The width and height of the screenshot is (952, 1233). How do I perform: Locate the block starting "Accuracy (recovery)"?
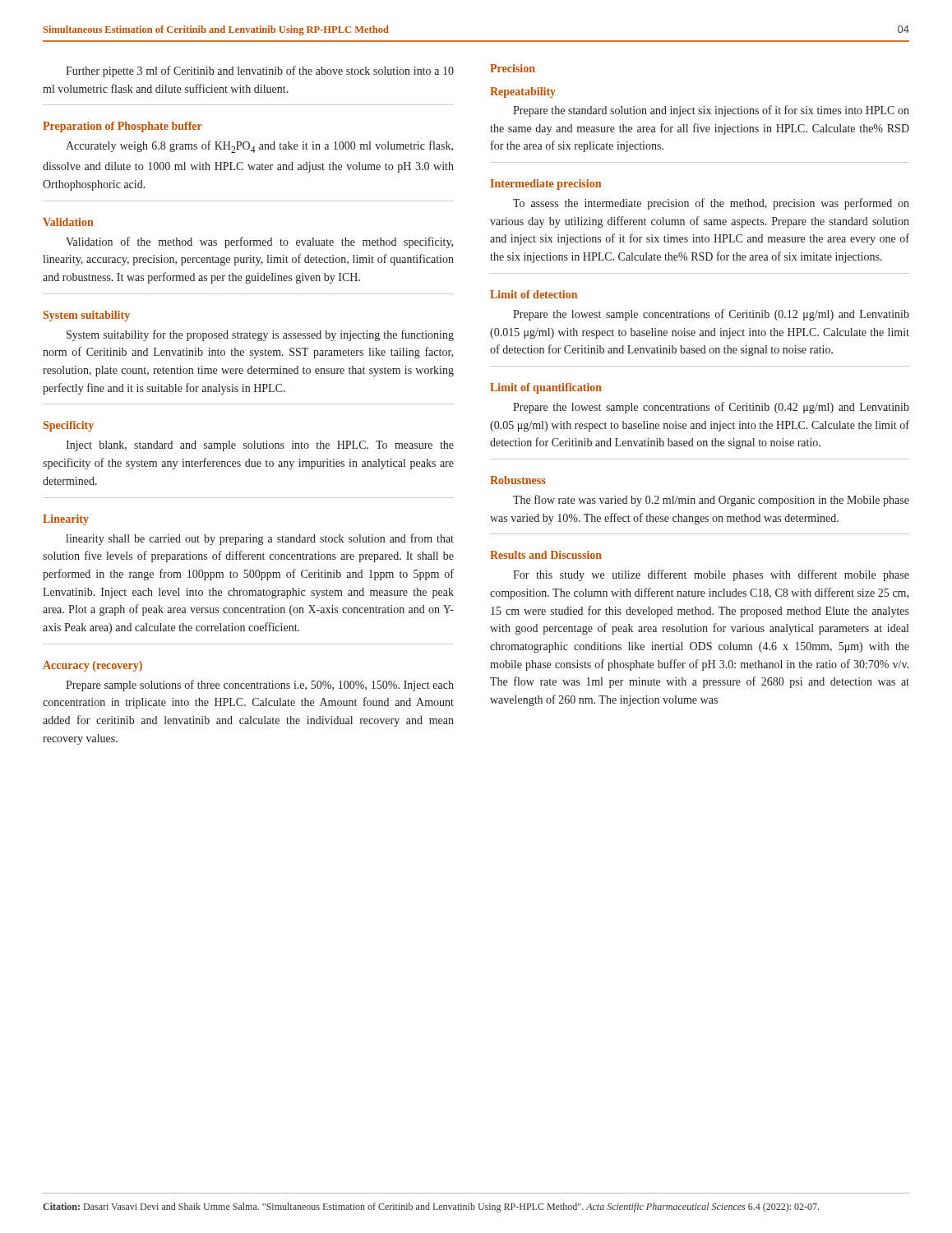[x=93, y=665]
